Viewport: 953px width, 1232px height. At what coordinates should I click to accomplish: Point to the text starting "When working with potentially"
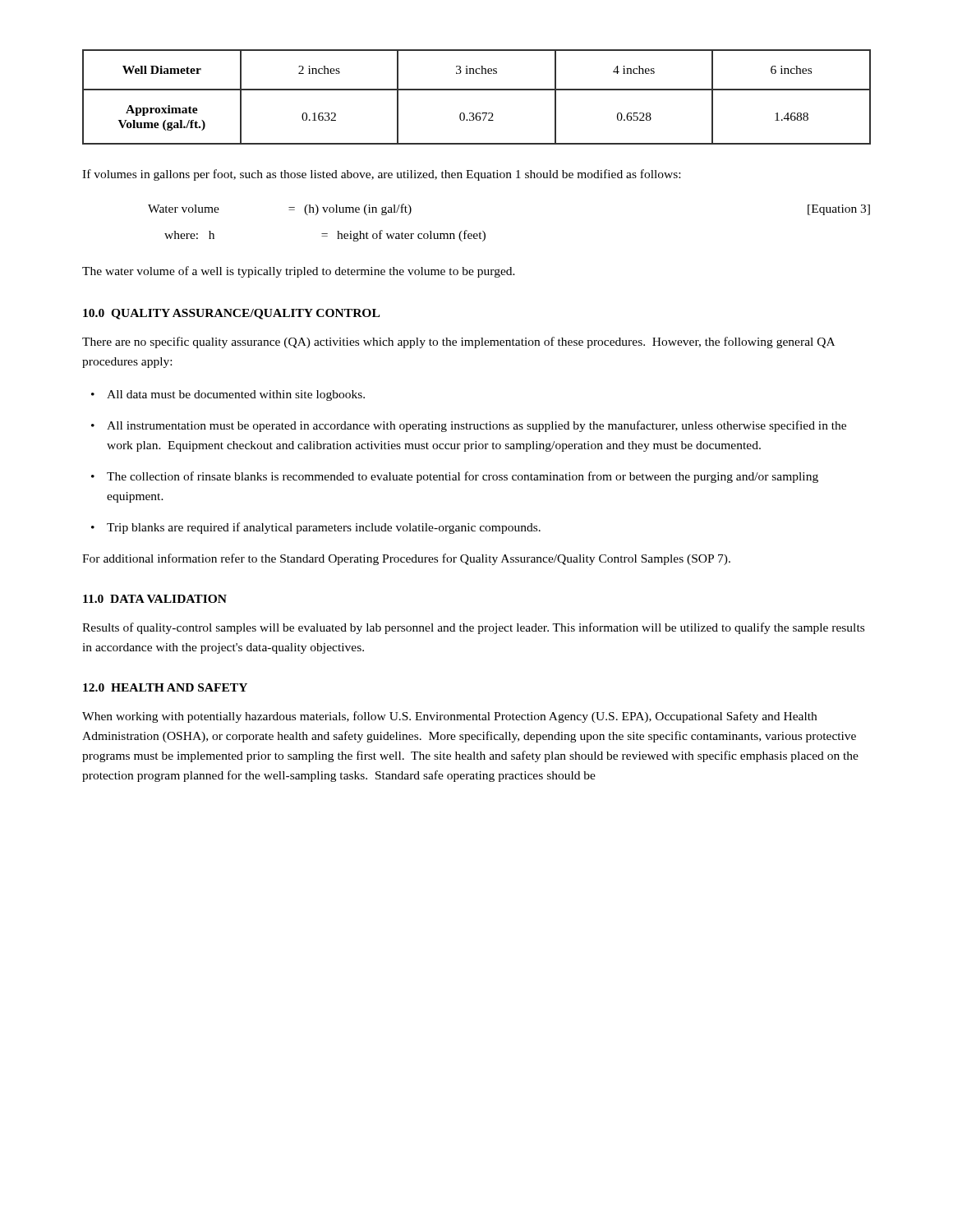[x=470, y=745]
